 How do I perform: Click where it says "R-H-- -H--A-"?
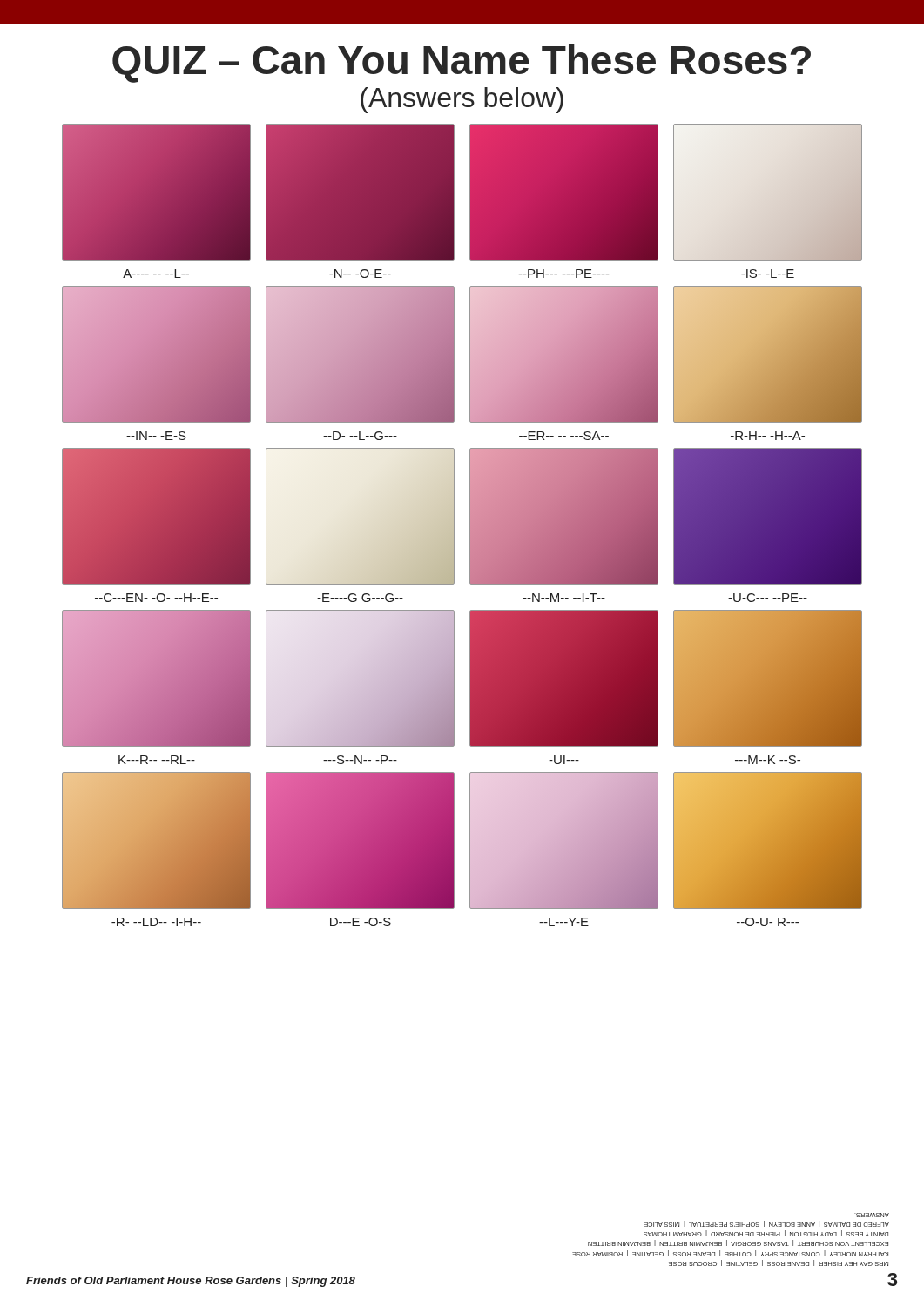click(768, 435)
